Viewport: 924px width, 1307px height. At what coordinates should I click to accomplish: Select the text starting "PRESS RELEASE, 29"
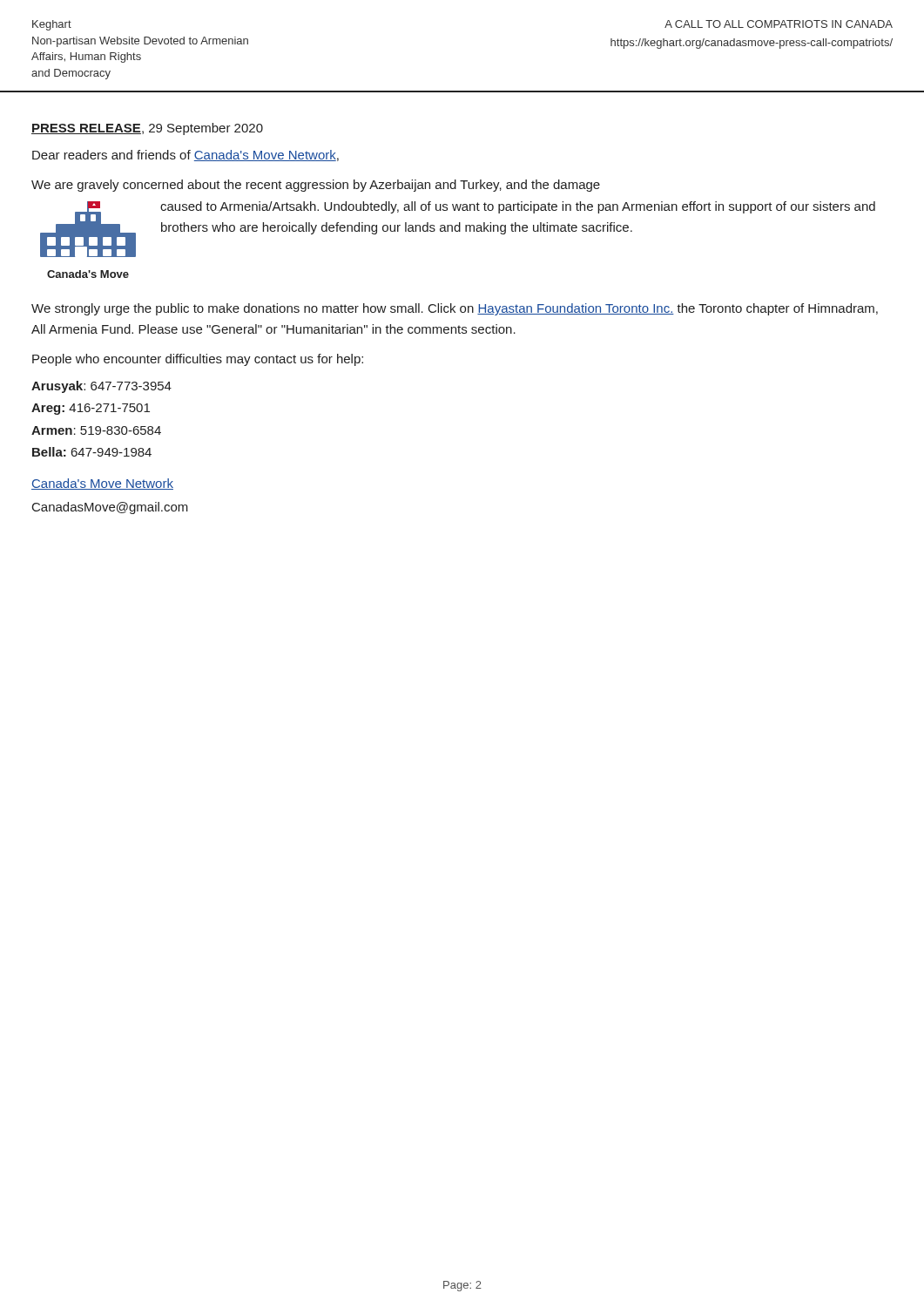click(x=147, y=128)
